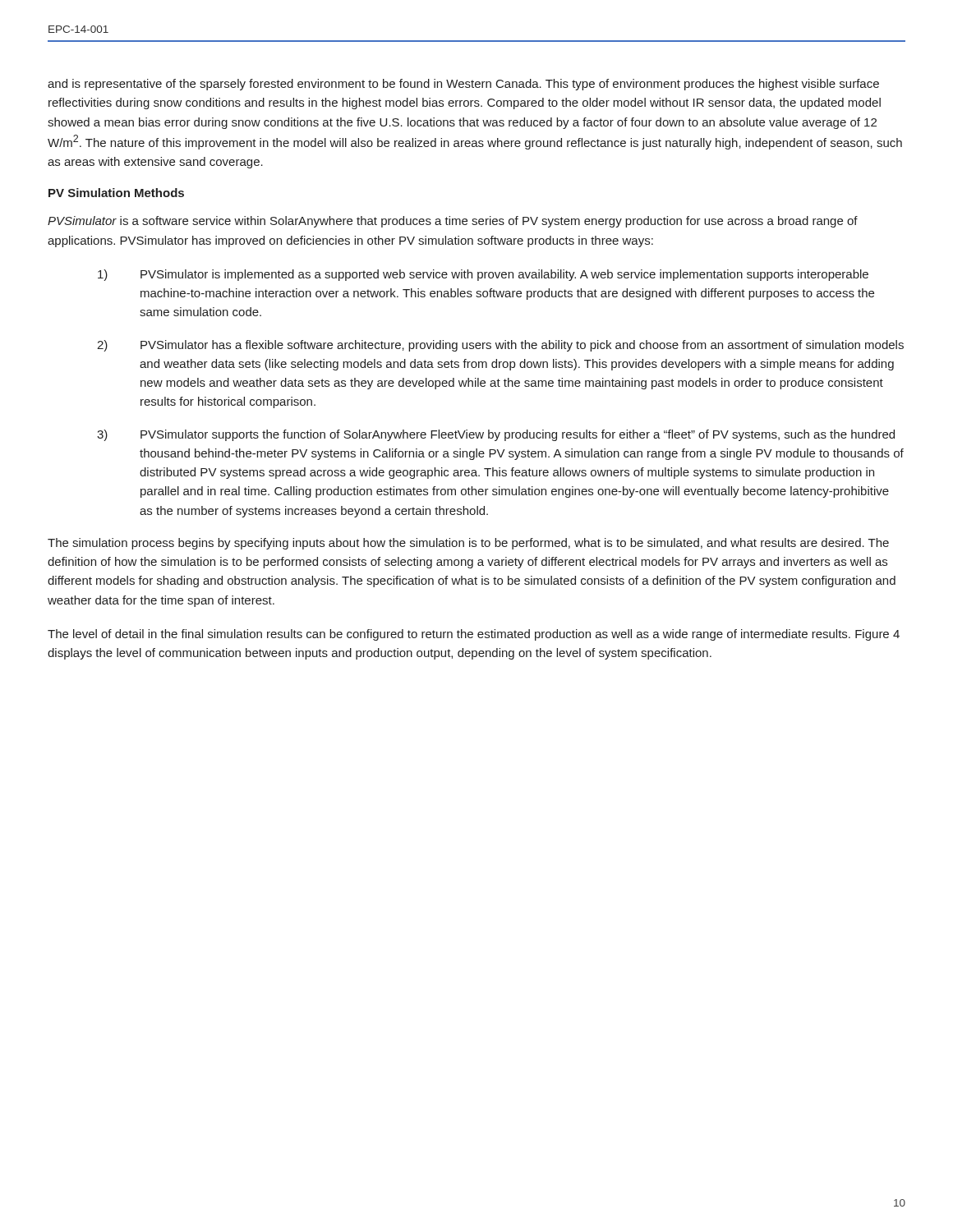Point to the text block starting "and is representative of the sparsely forested environment"
The image size is (953, 1232).
[x=475, y=122]
